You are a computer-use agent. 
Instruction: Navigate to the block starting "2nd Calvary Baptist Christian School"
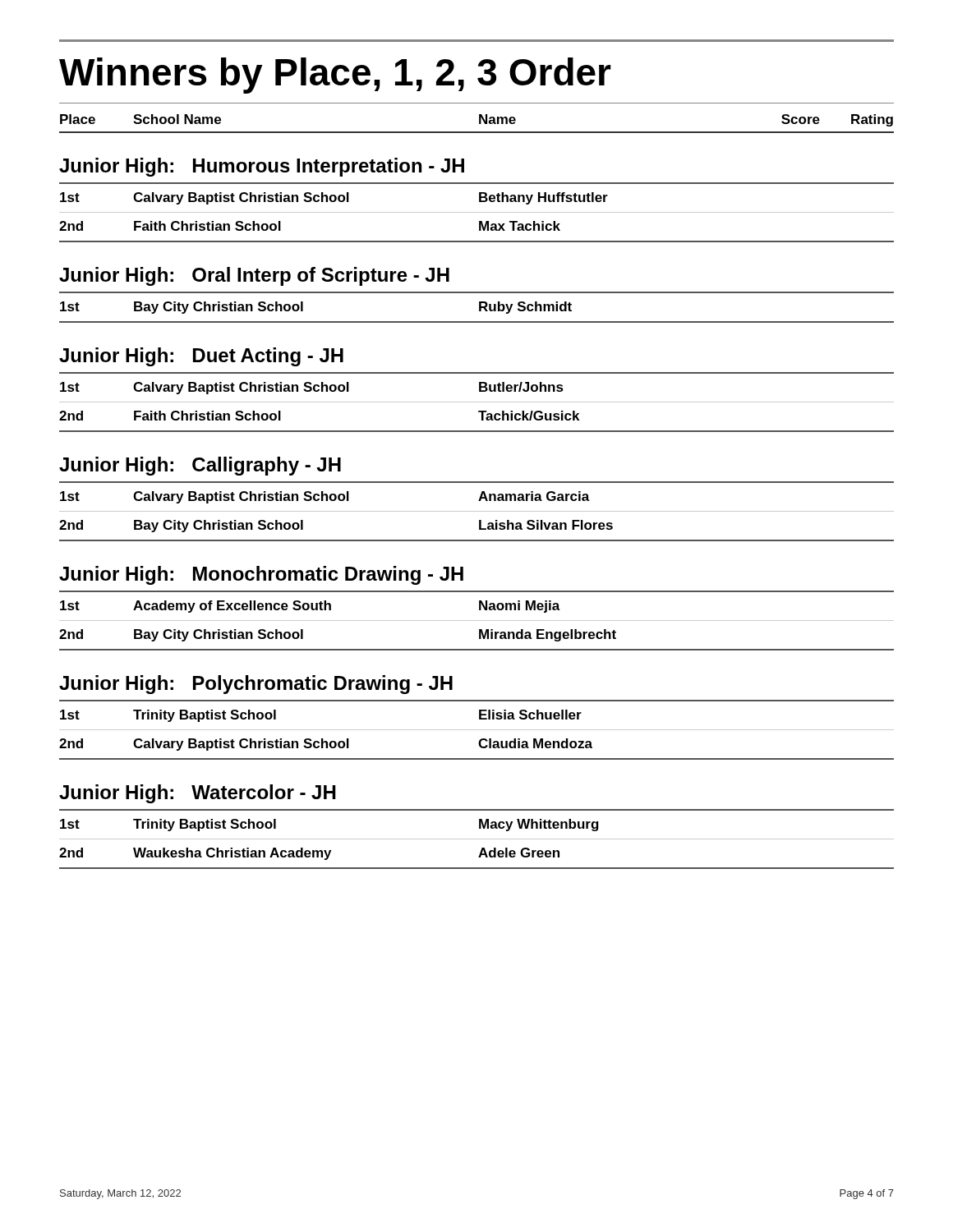(x=326, y=745)
